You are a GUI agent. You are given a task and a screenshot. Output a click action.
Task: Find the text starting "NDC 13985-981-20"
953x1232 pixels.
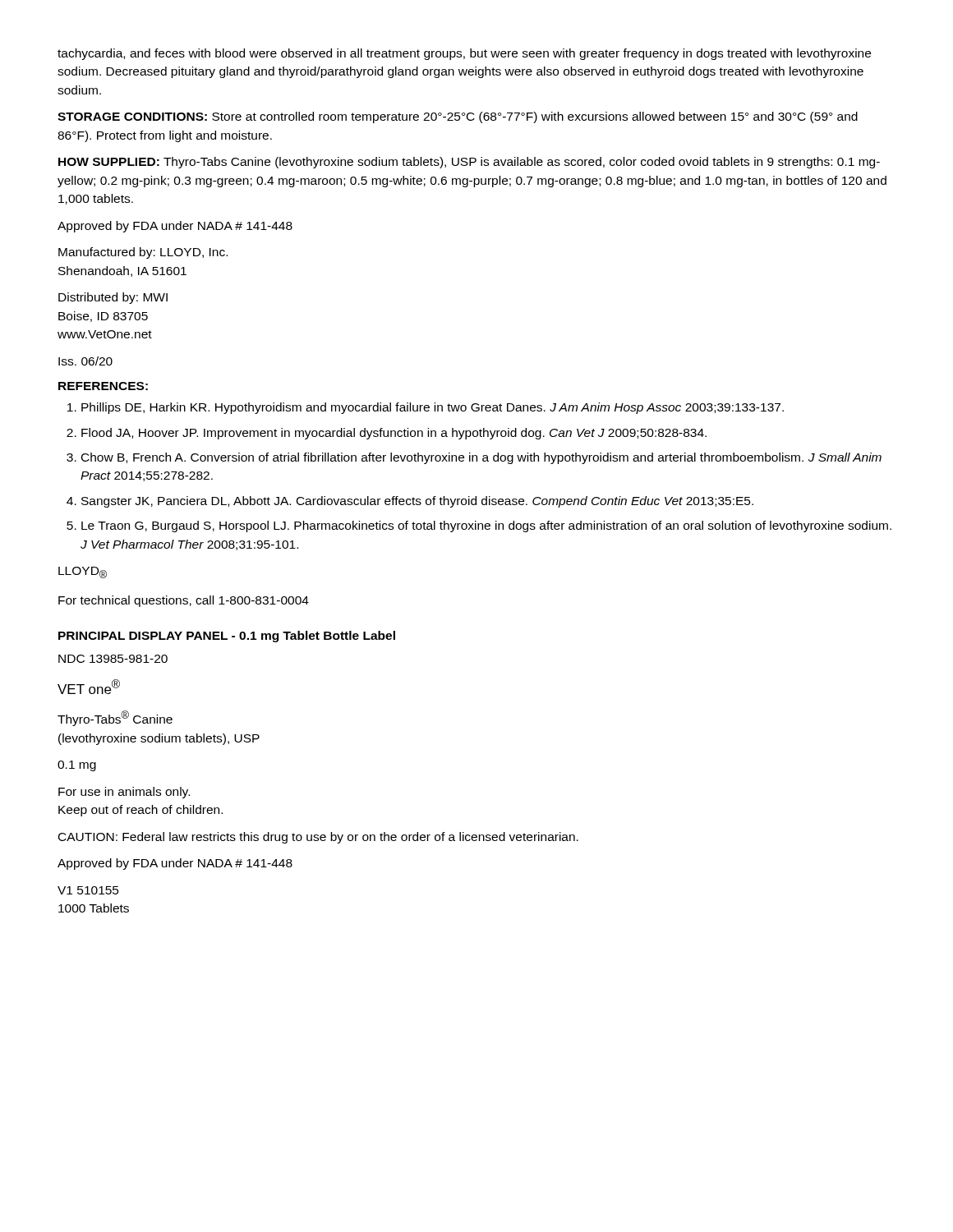[x=113, y=658]
